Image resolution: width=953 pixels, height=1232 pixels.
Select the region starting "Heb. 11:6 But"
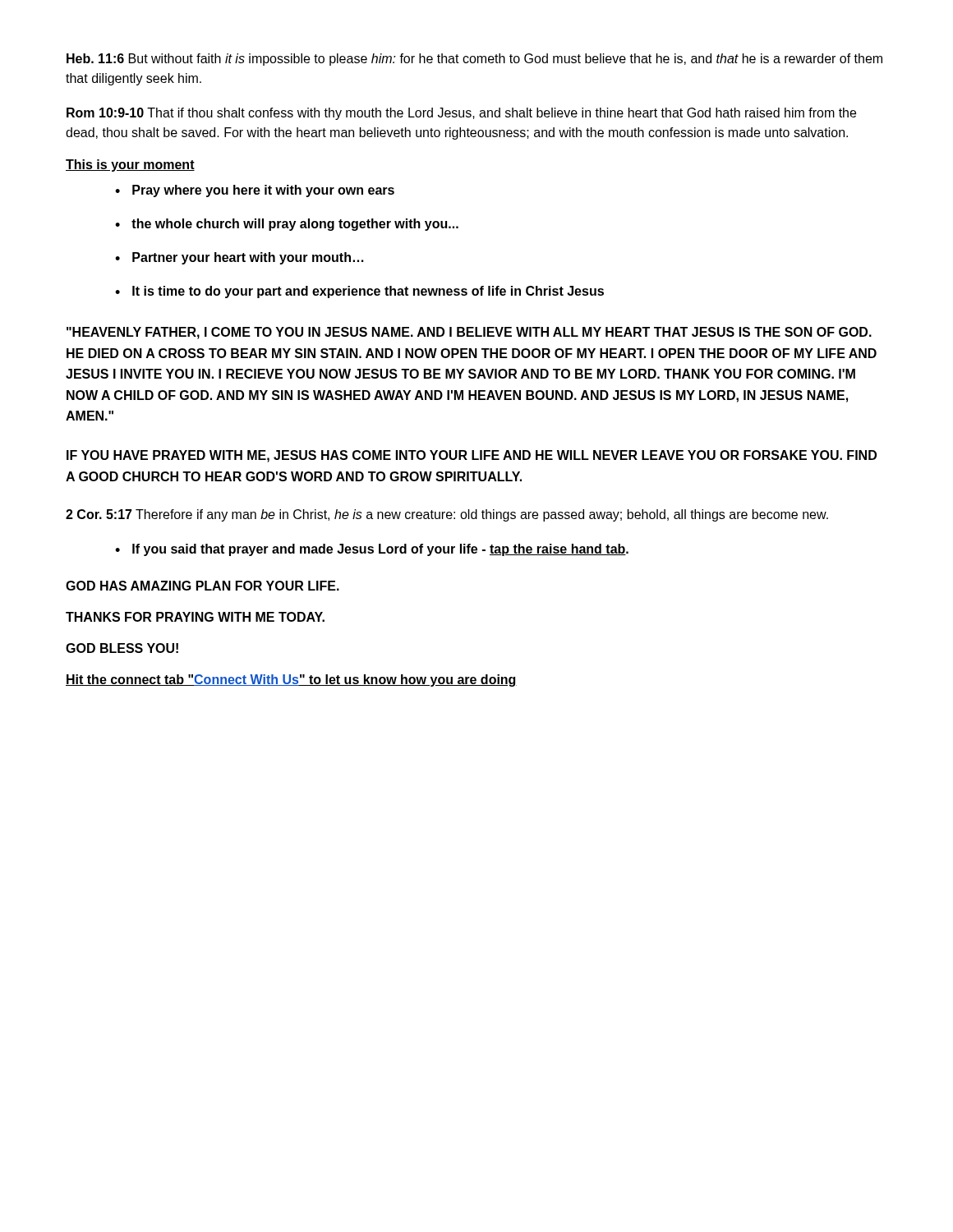(475, 69)
